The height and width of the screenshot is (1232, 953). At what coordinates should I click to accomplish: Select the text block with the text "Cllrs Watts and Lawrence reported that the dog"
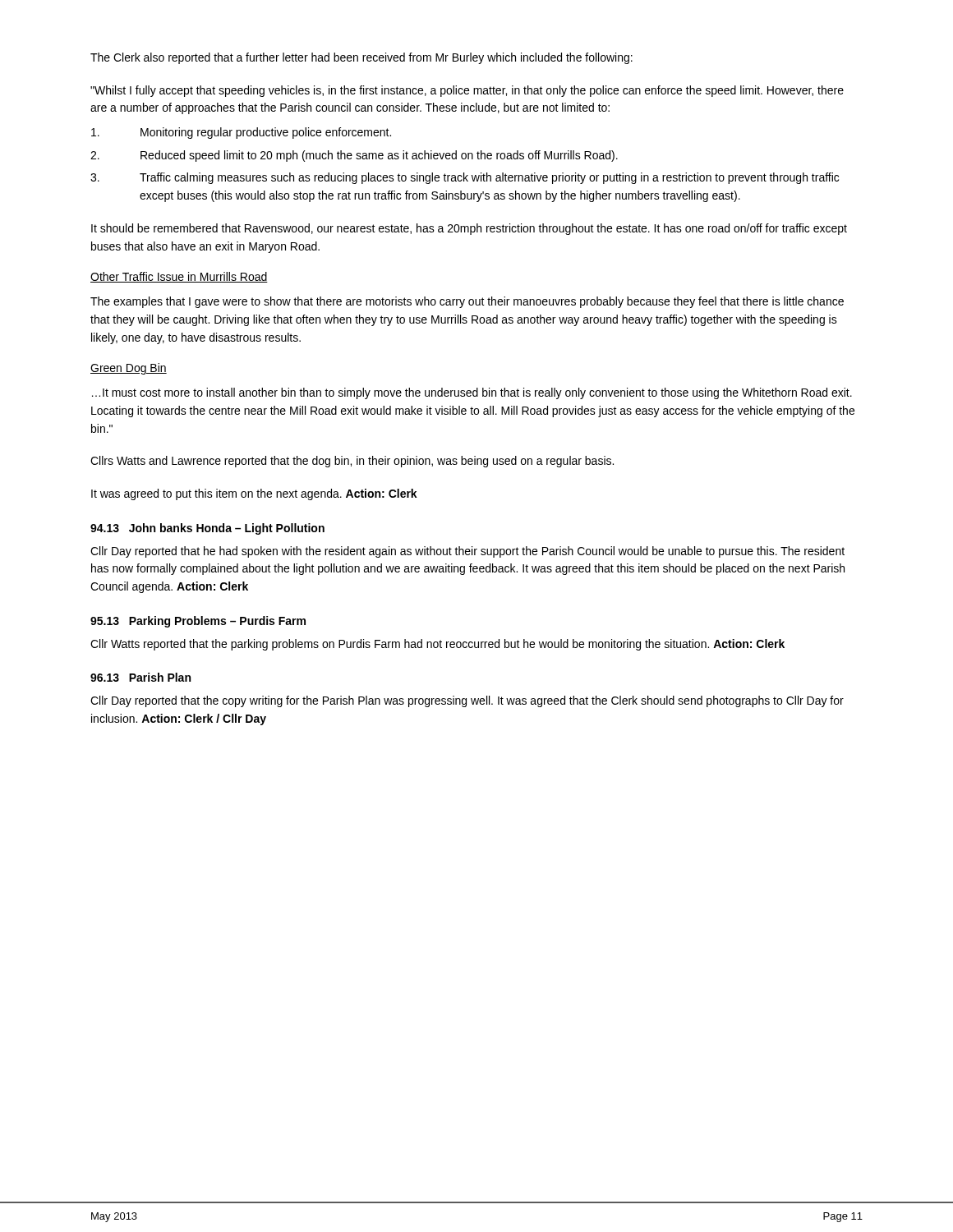pos(353,461)
